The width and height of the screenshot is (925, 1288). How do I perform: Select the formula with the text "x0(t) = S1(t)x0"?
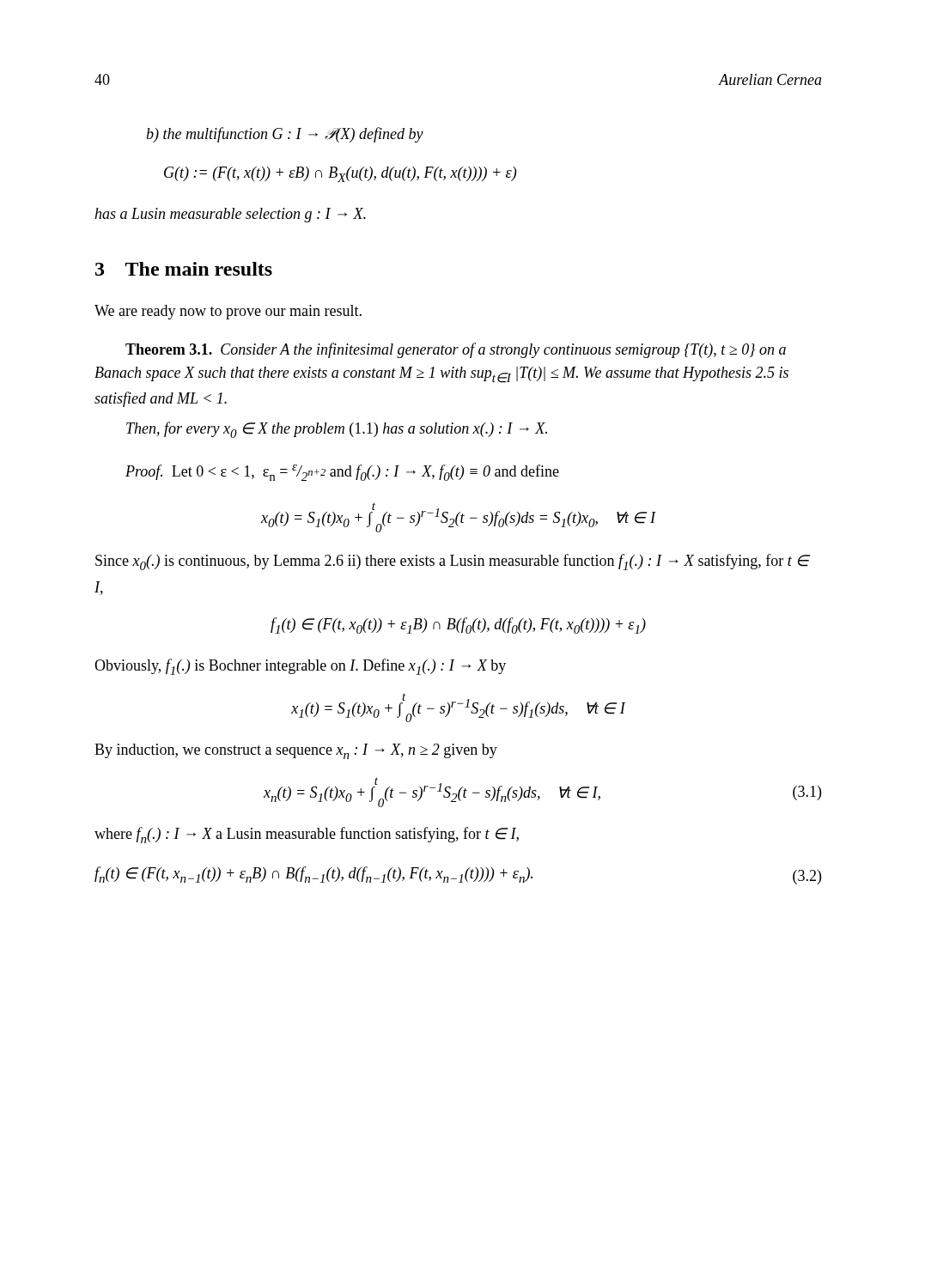pyautogui.click(x=458, y=518)
